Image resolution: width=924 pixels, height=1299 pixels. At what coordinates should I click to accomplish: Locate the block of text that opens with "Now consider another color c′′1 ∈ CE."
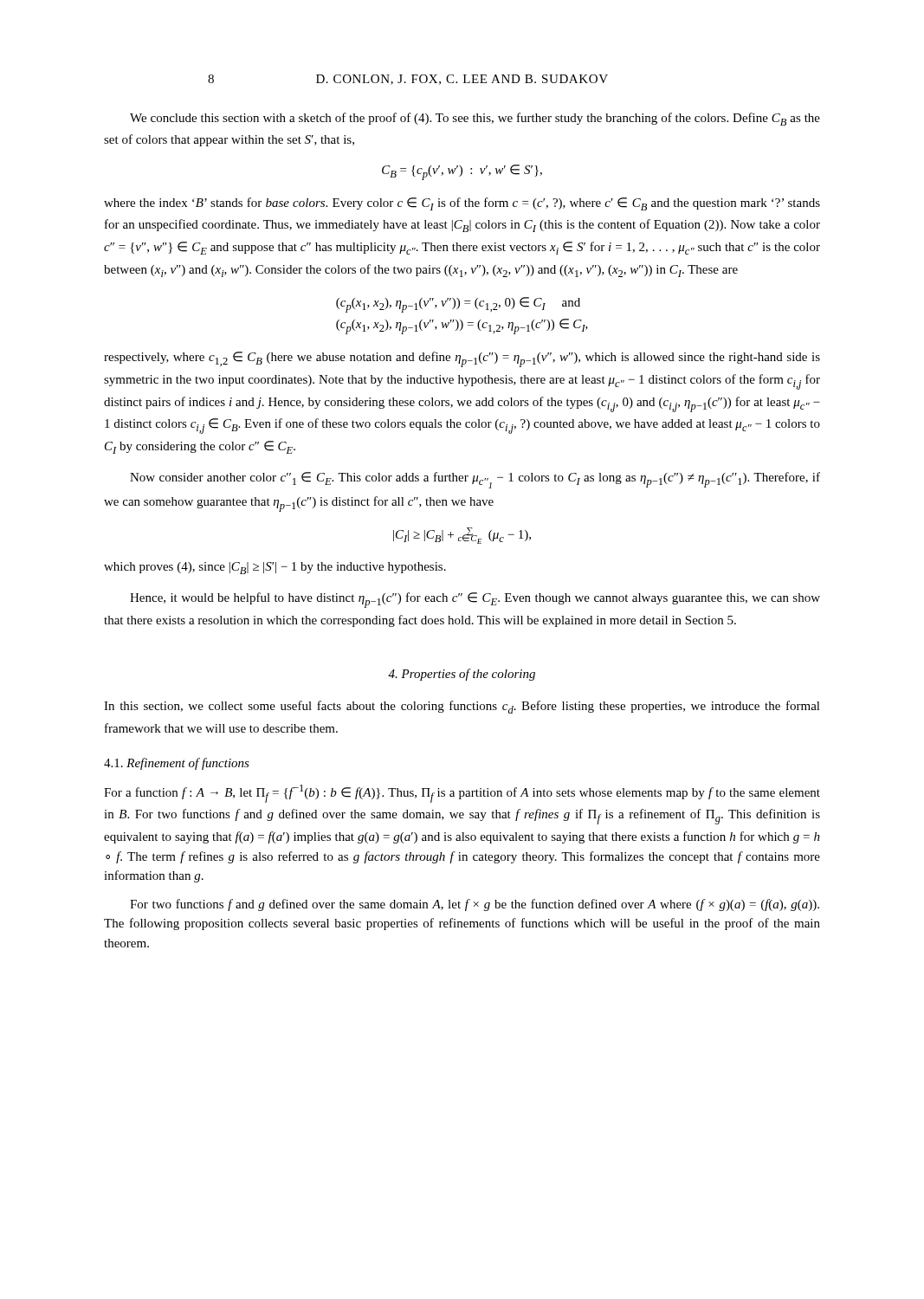(462, 491)
